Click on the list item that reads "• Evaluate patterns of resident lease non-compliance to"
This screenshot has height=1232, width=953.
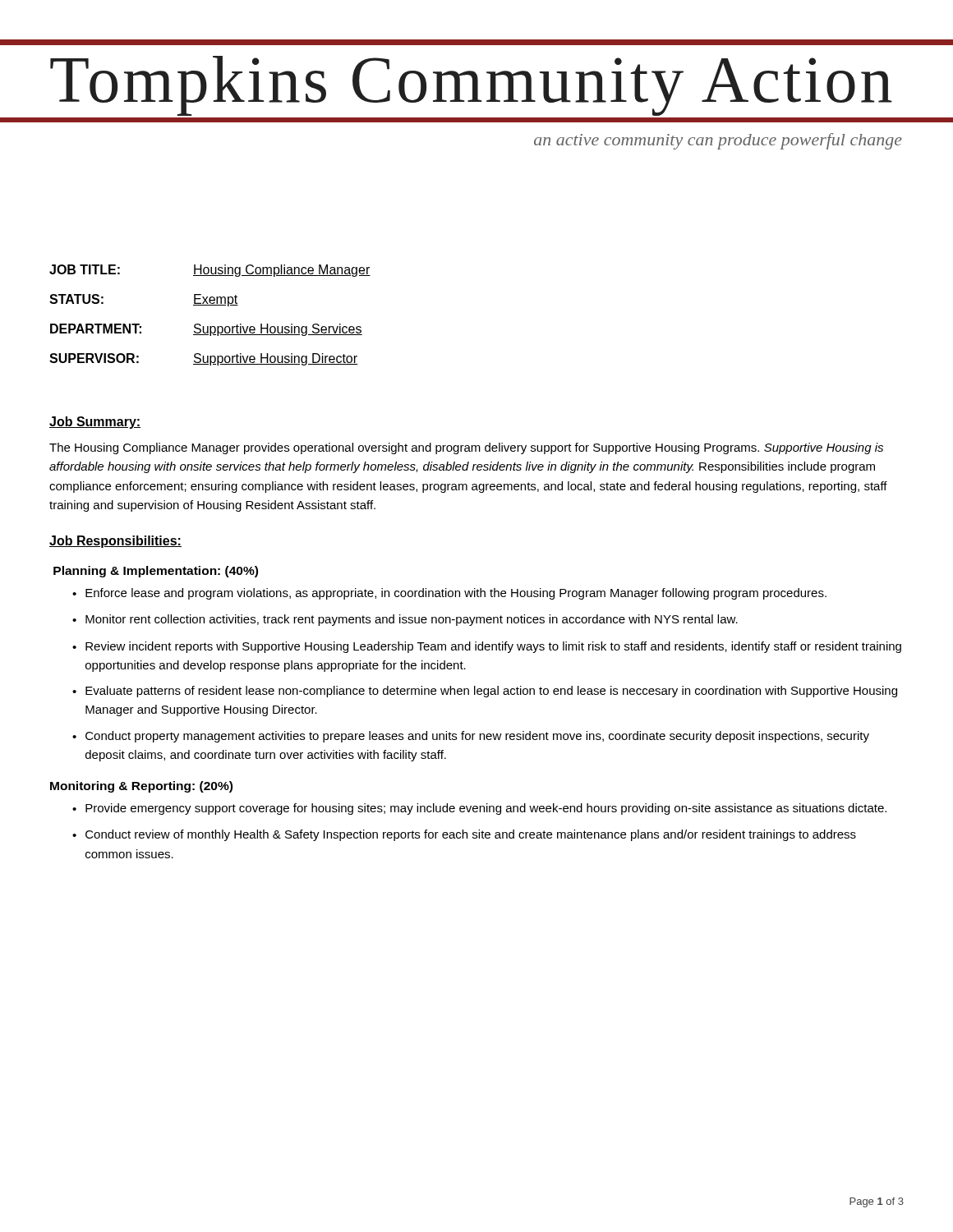[488, 700]
